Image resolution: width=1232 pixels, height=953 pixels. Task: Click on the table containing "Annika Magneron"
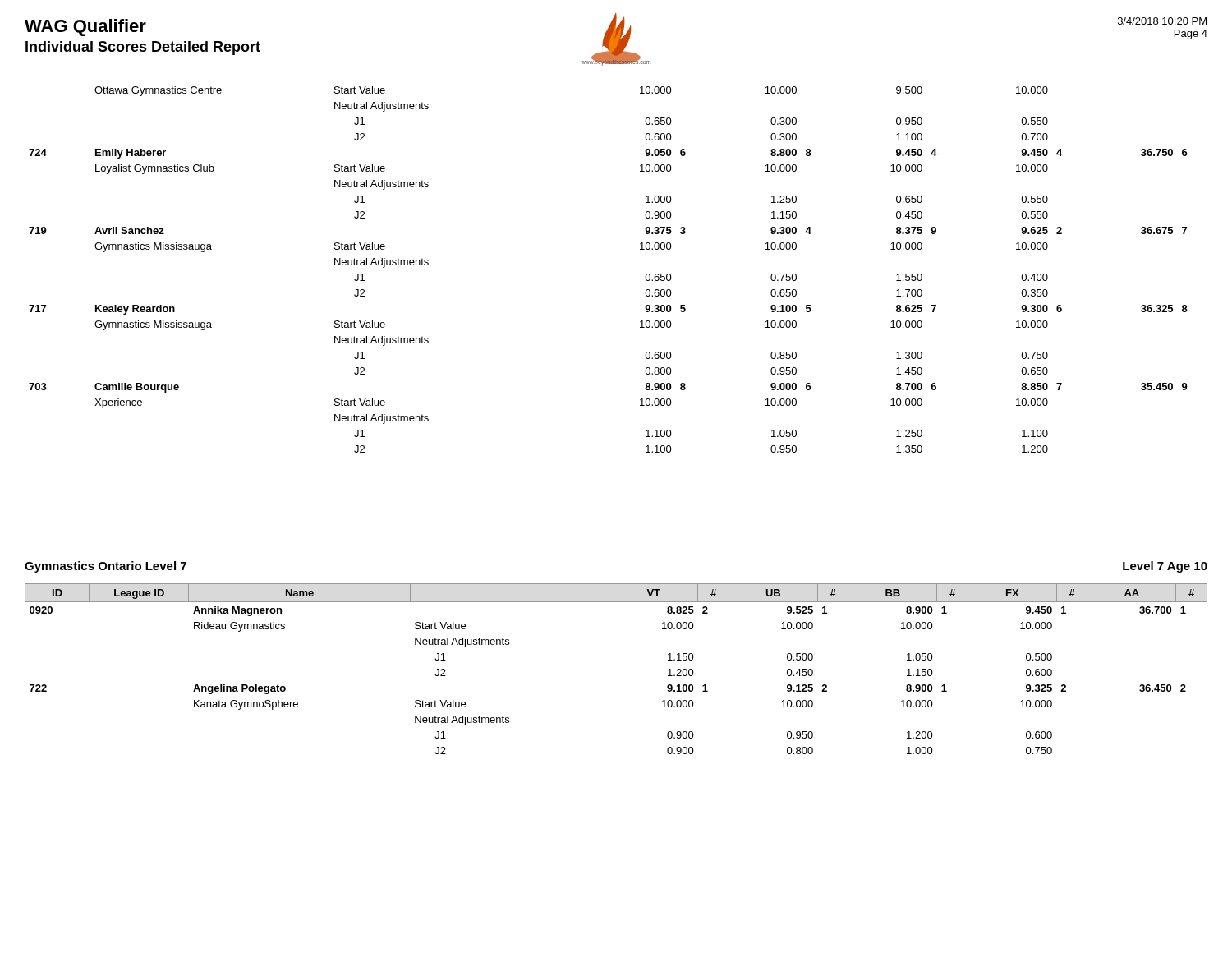616,671
